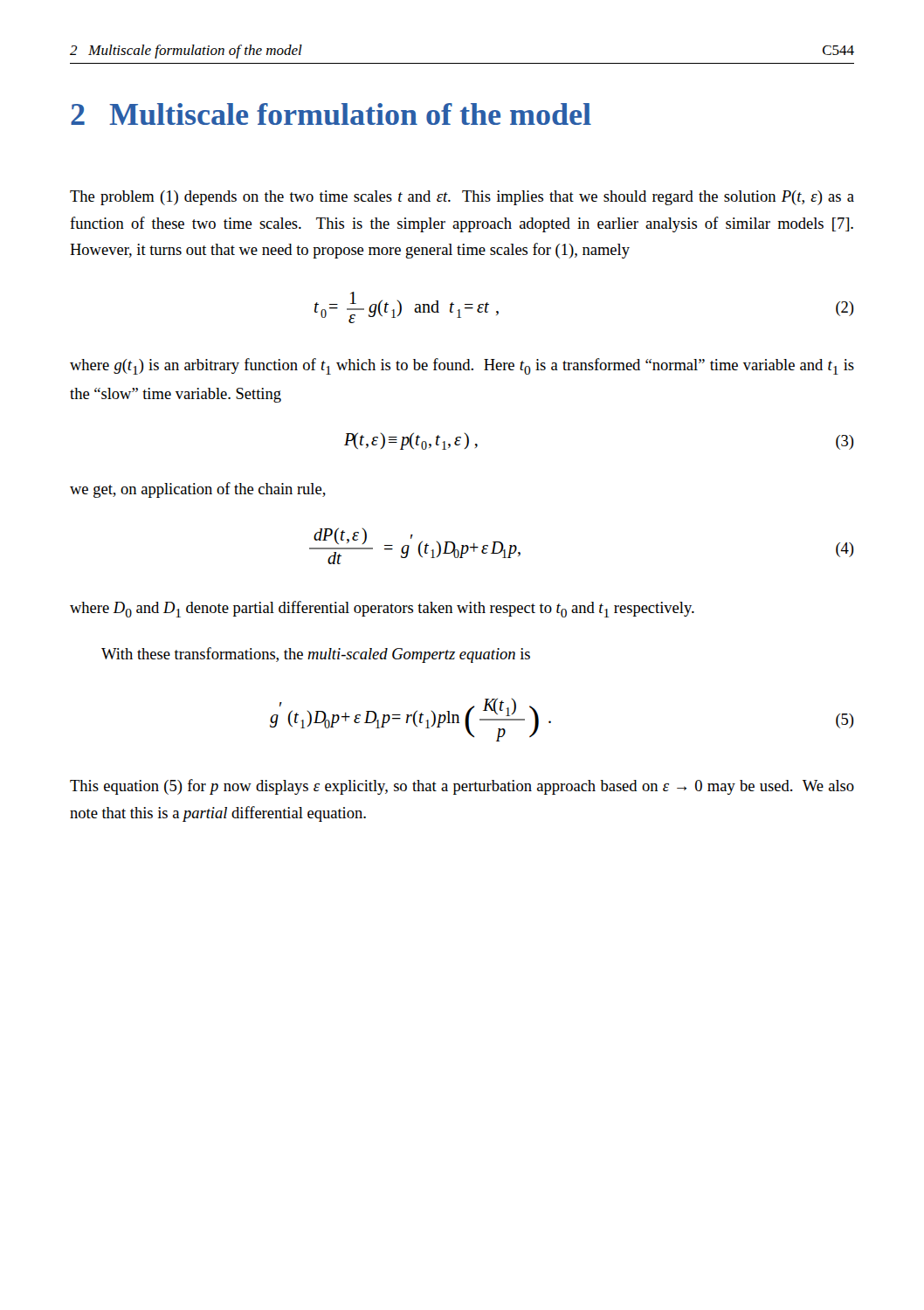Point to the block beginning "This equation (5) for"

point(462,800)
